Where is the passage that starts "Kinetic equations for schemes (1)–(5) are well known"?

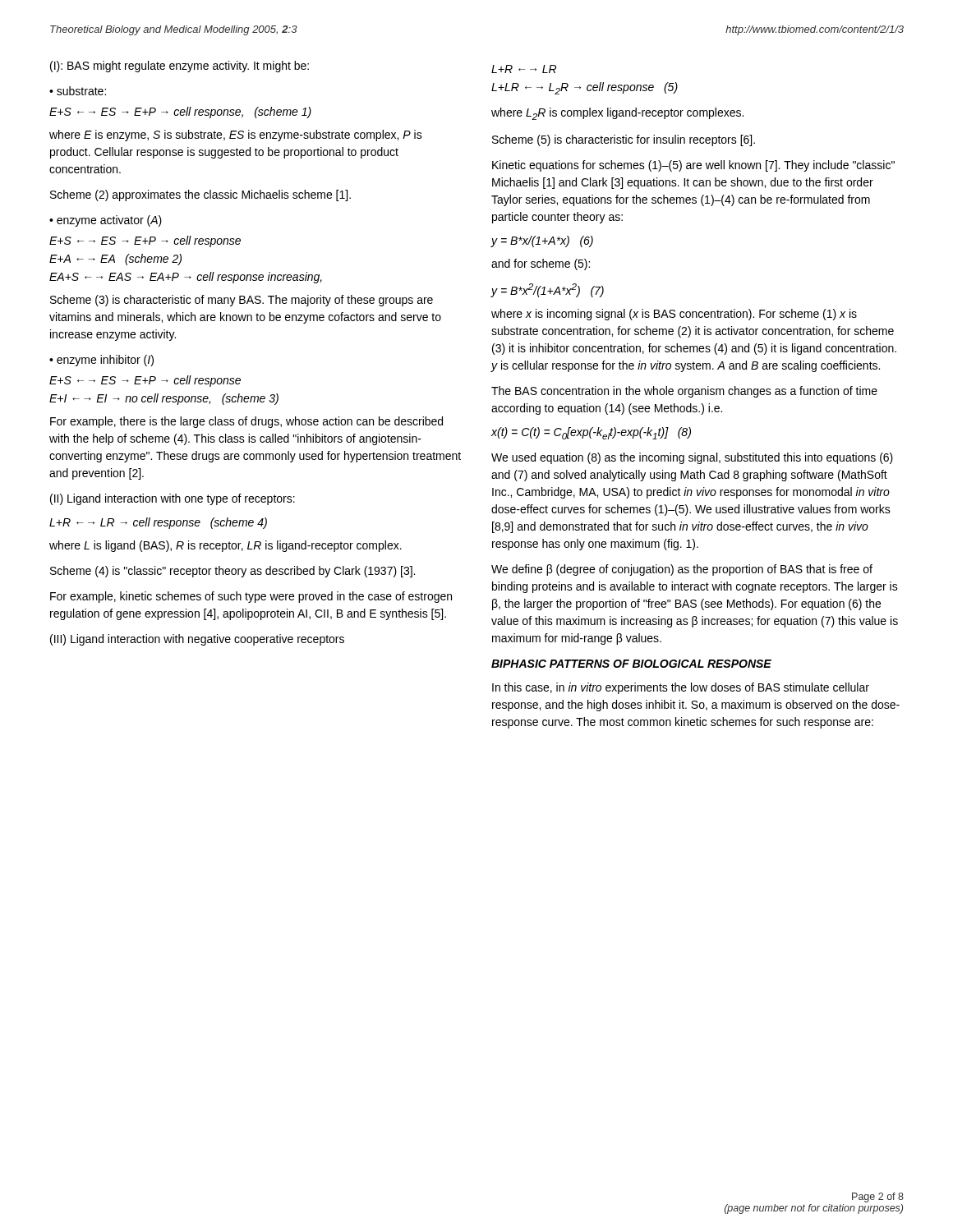693,191
